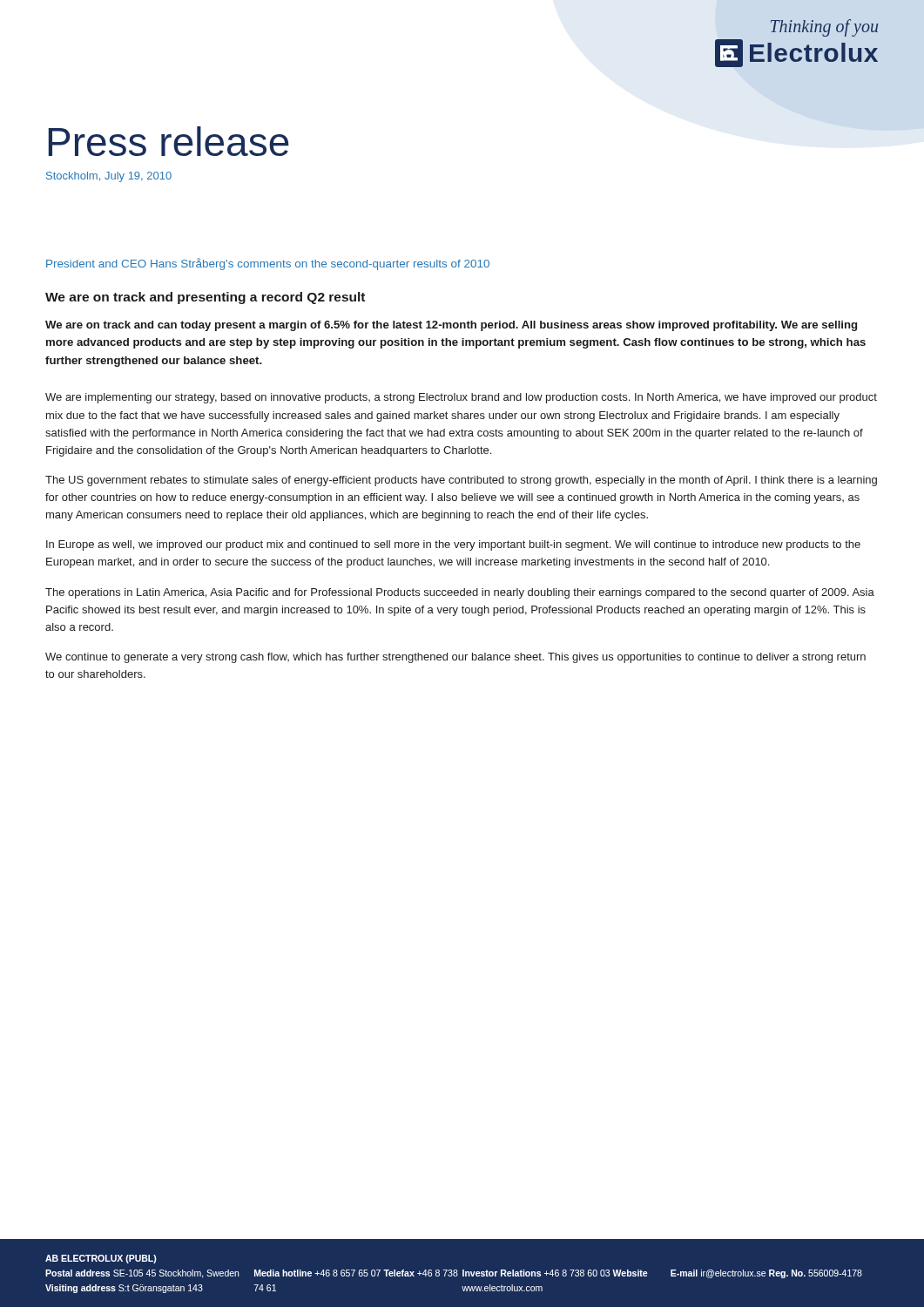The height and width of the screenshot is (1307, 924).
Task: Locate the logo
Action: [x=797, y=42]
